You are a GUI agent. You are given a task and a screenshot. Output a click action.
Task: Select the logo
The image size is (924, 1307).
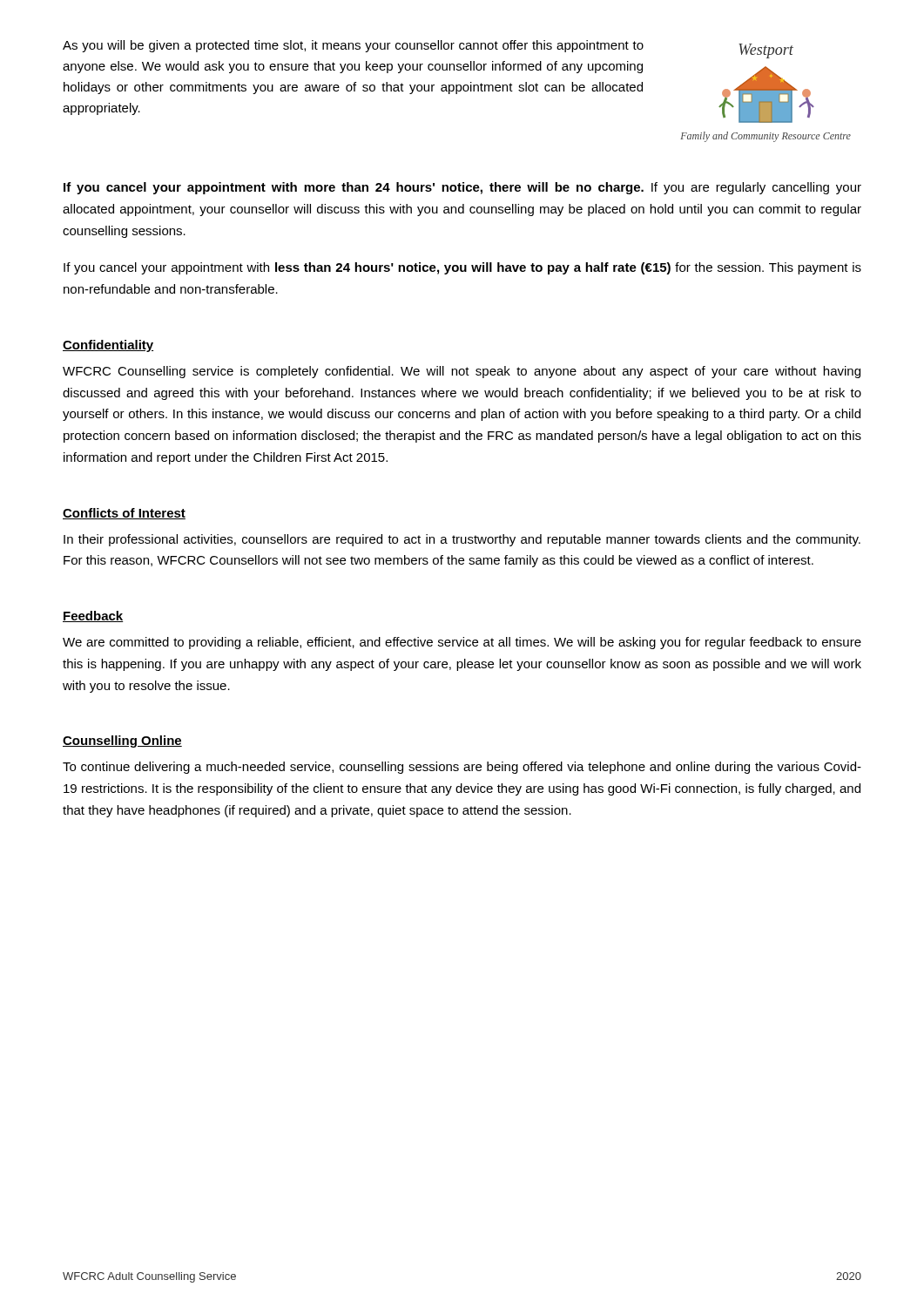[x=765, y=94]
